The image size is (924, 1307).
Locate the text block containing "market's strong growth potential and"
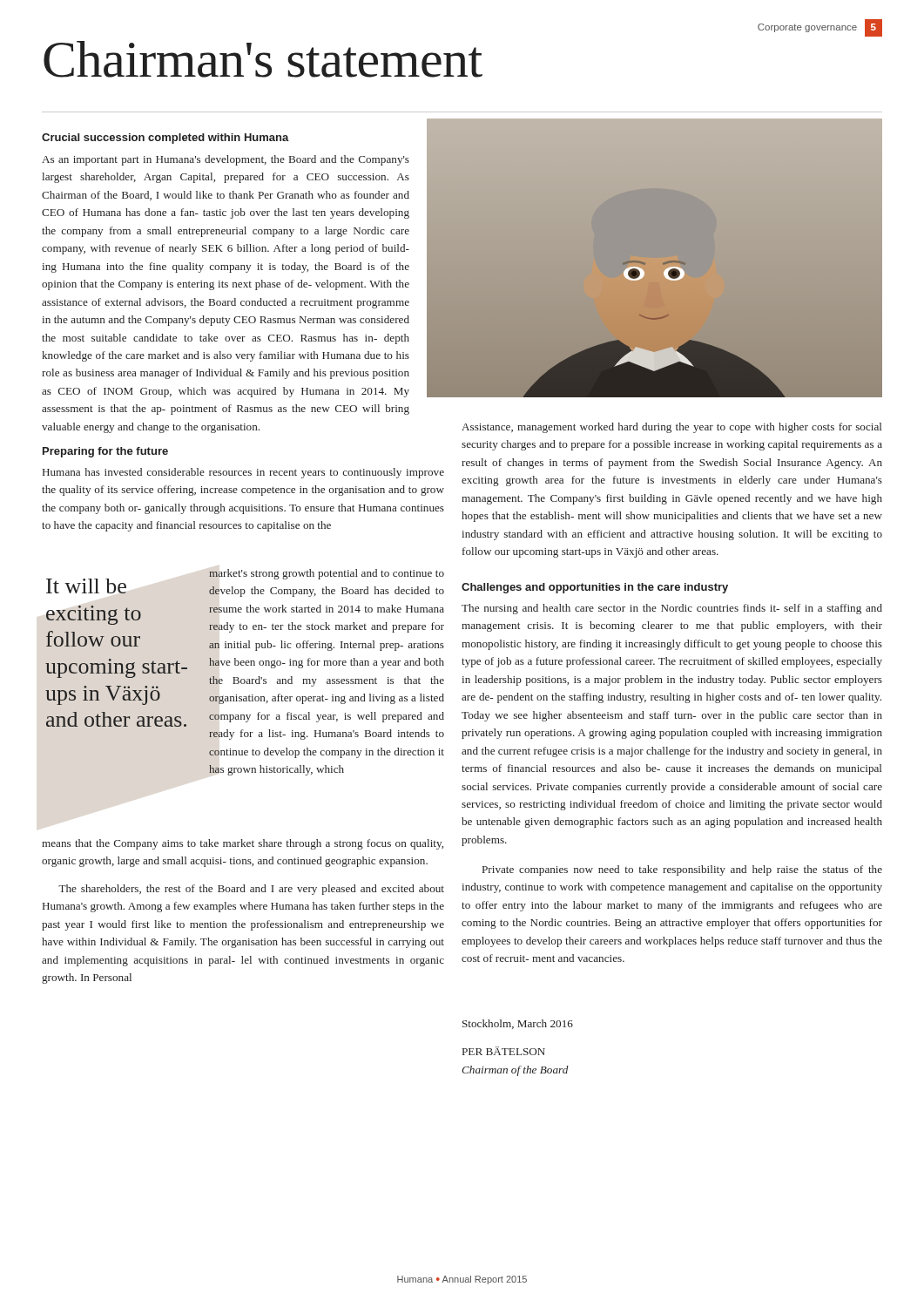coord(327,671)
